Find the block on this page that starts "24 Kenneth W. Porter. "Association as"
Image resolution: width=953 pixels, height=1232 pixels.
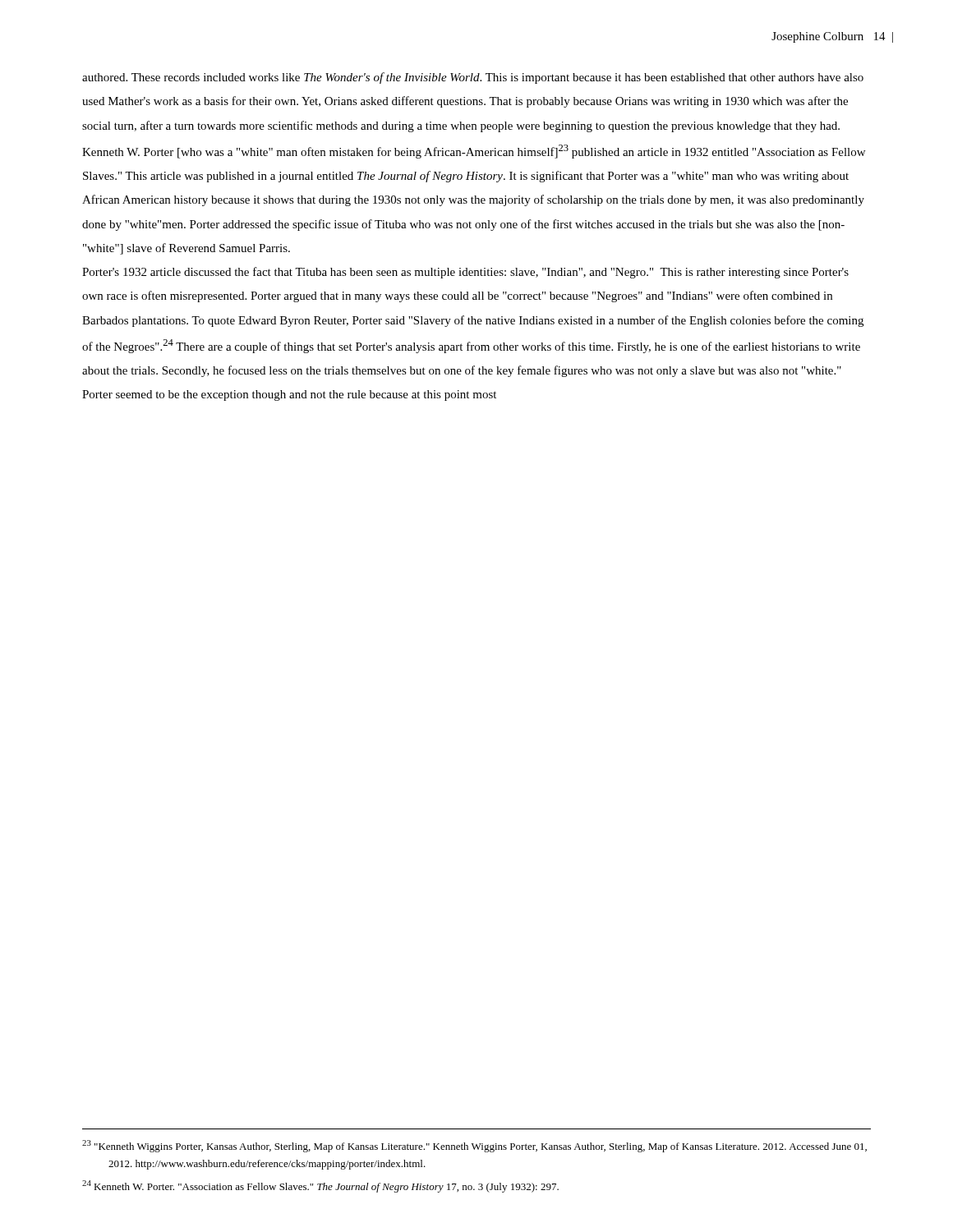click(321, 1185)
